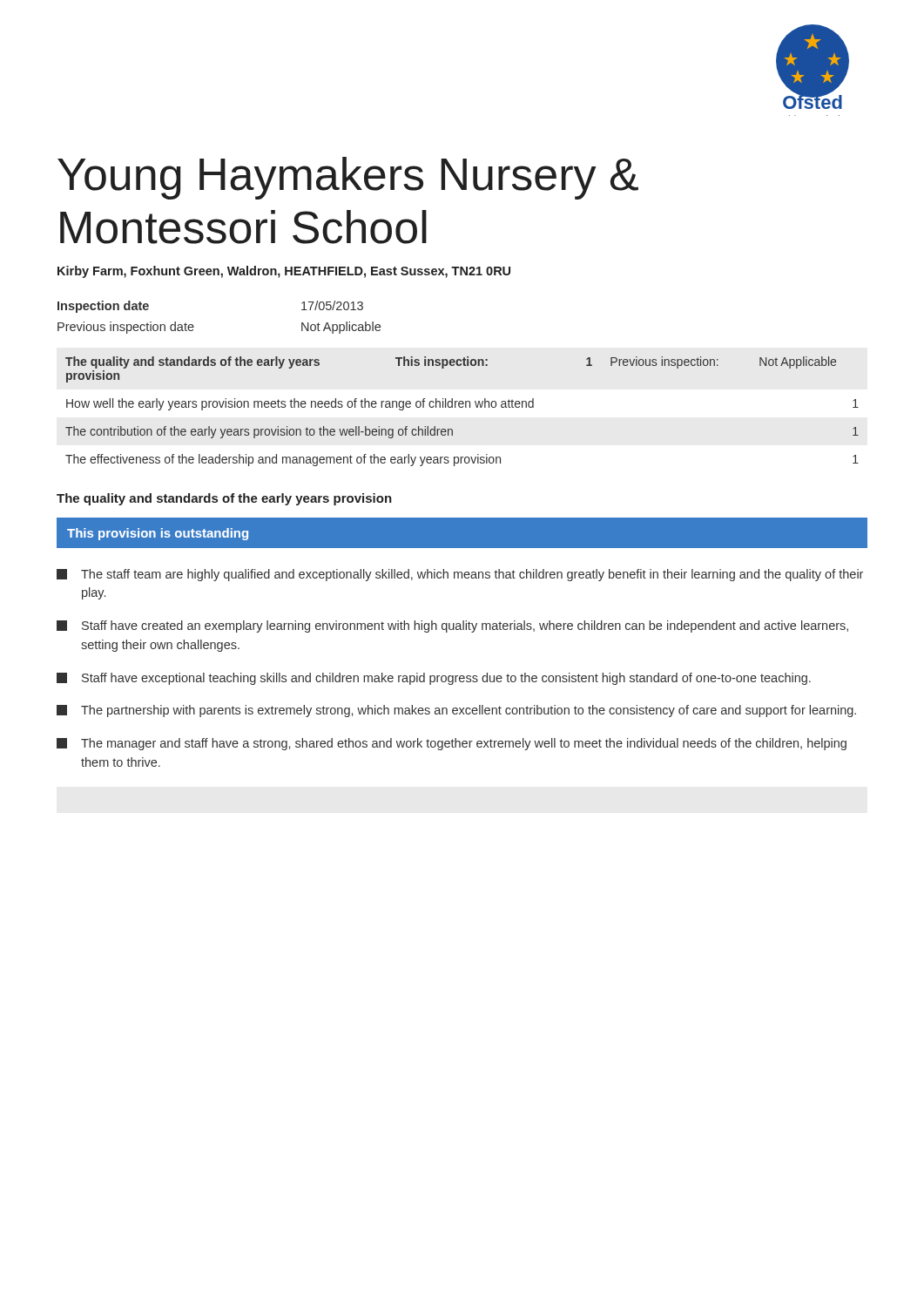
Task: Select the text block starting "The staff team"
Action: 462,584
